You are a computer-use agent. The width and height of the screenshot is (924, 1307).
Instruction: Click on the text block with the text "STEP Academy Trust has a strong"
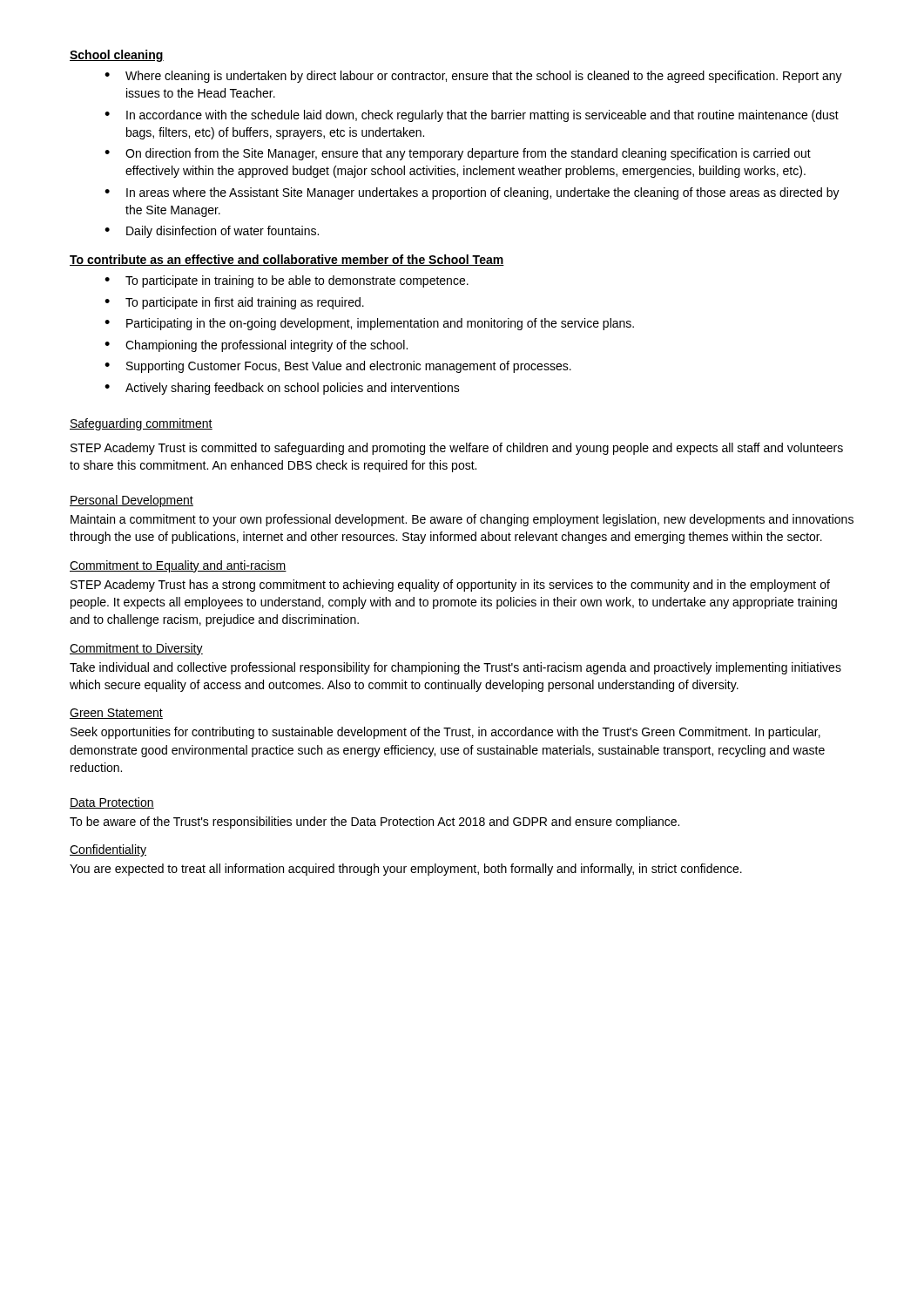click(454, 602)
